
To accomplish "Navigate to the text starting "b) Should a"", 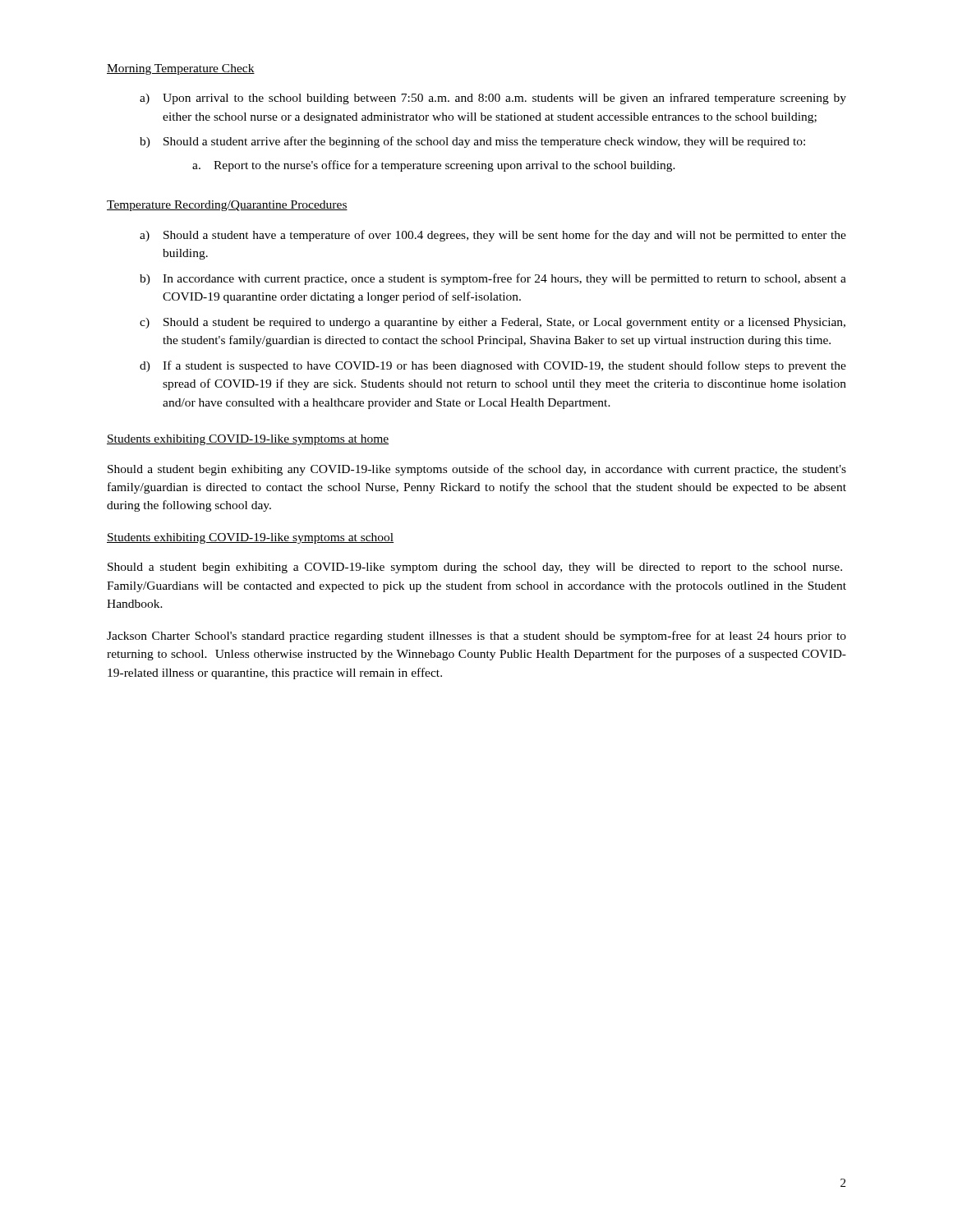I will 473,155.
